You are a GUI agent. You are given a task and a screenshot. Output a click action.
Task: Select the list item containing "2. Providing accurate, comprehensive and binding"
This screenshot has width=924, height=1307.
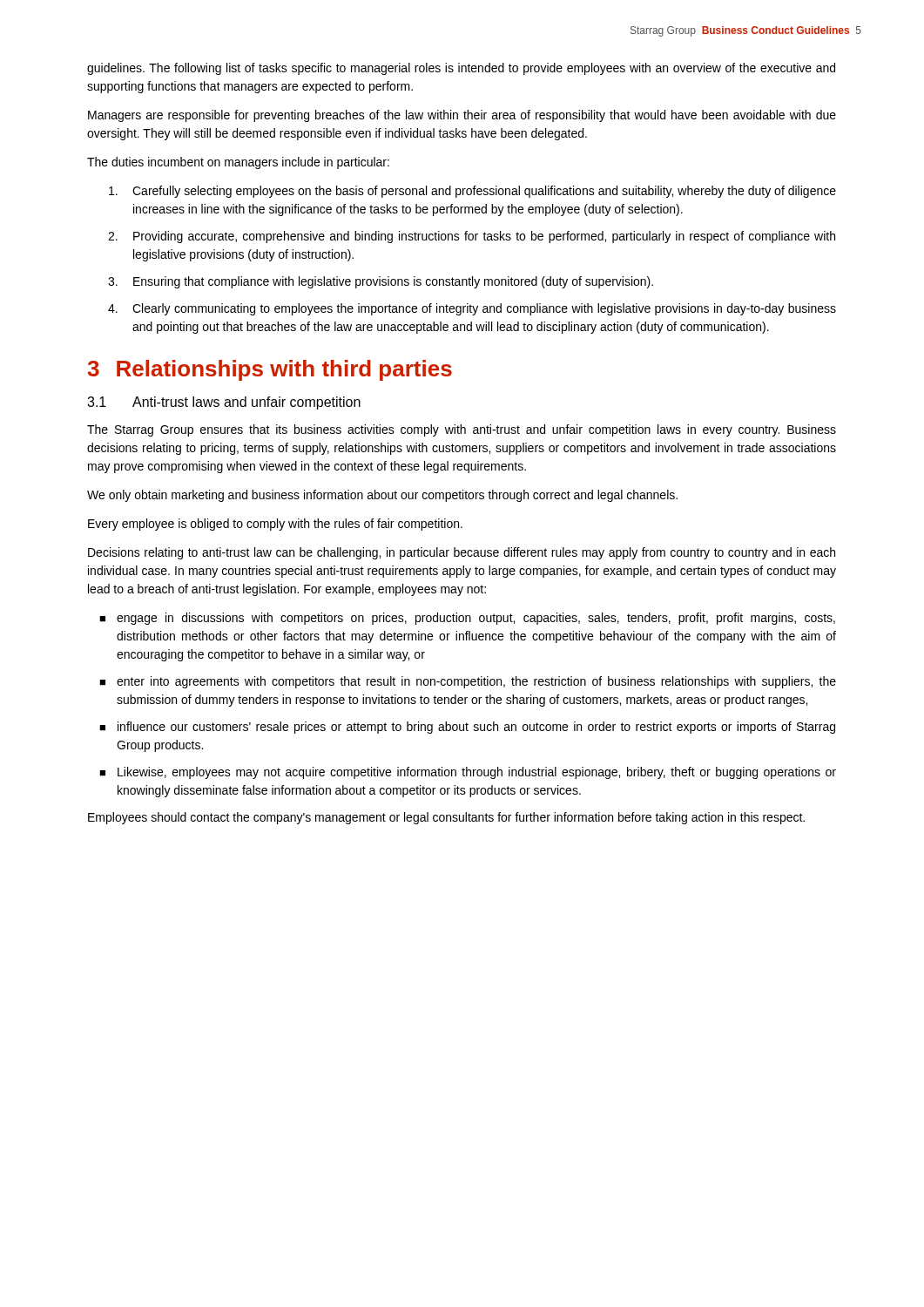472,246
